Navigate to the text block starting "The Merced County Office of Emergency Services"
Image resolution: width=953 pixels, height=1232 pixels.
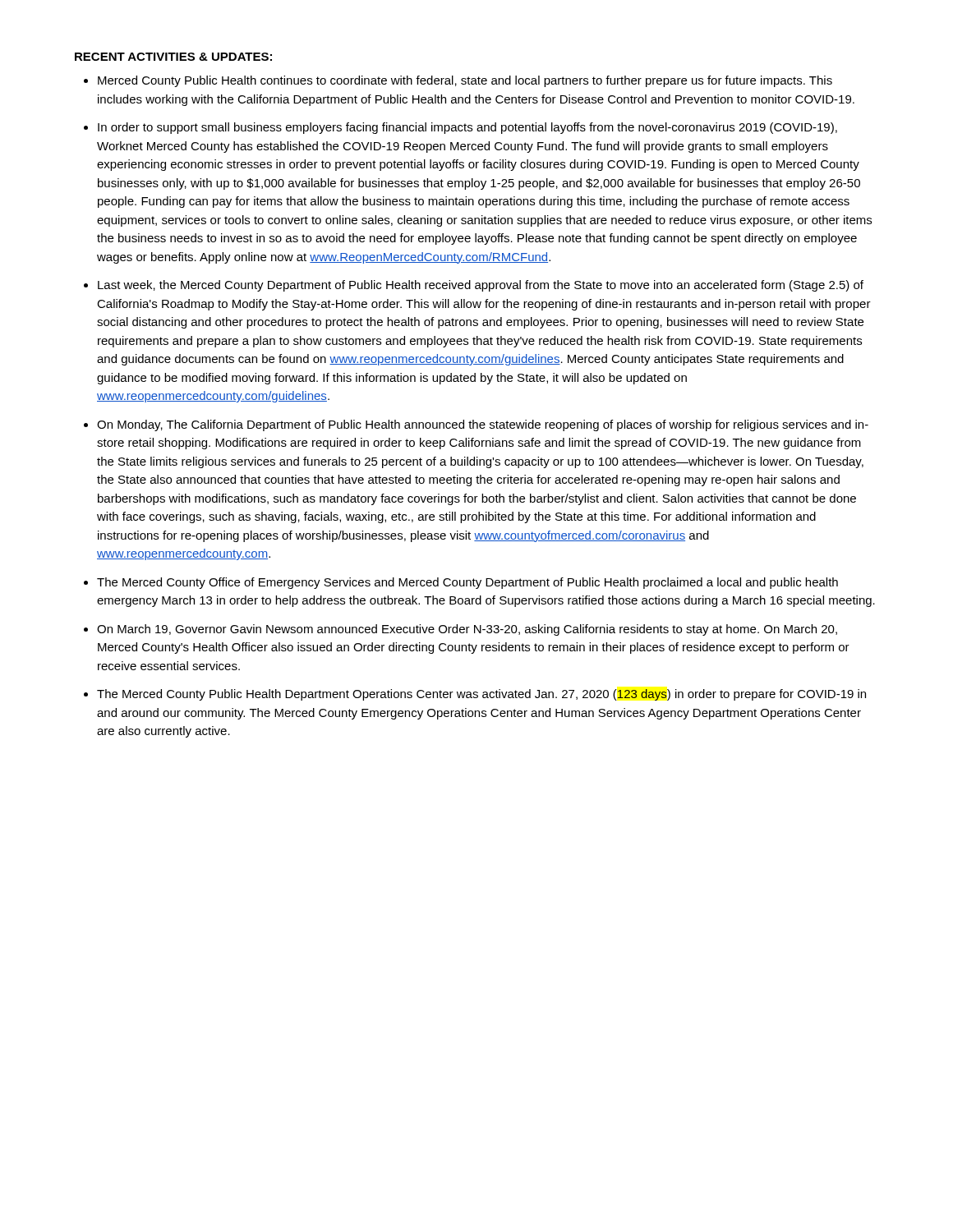coord(486,591)
